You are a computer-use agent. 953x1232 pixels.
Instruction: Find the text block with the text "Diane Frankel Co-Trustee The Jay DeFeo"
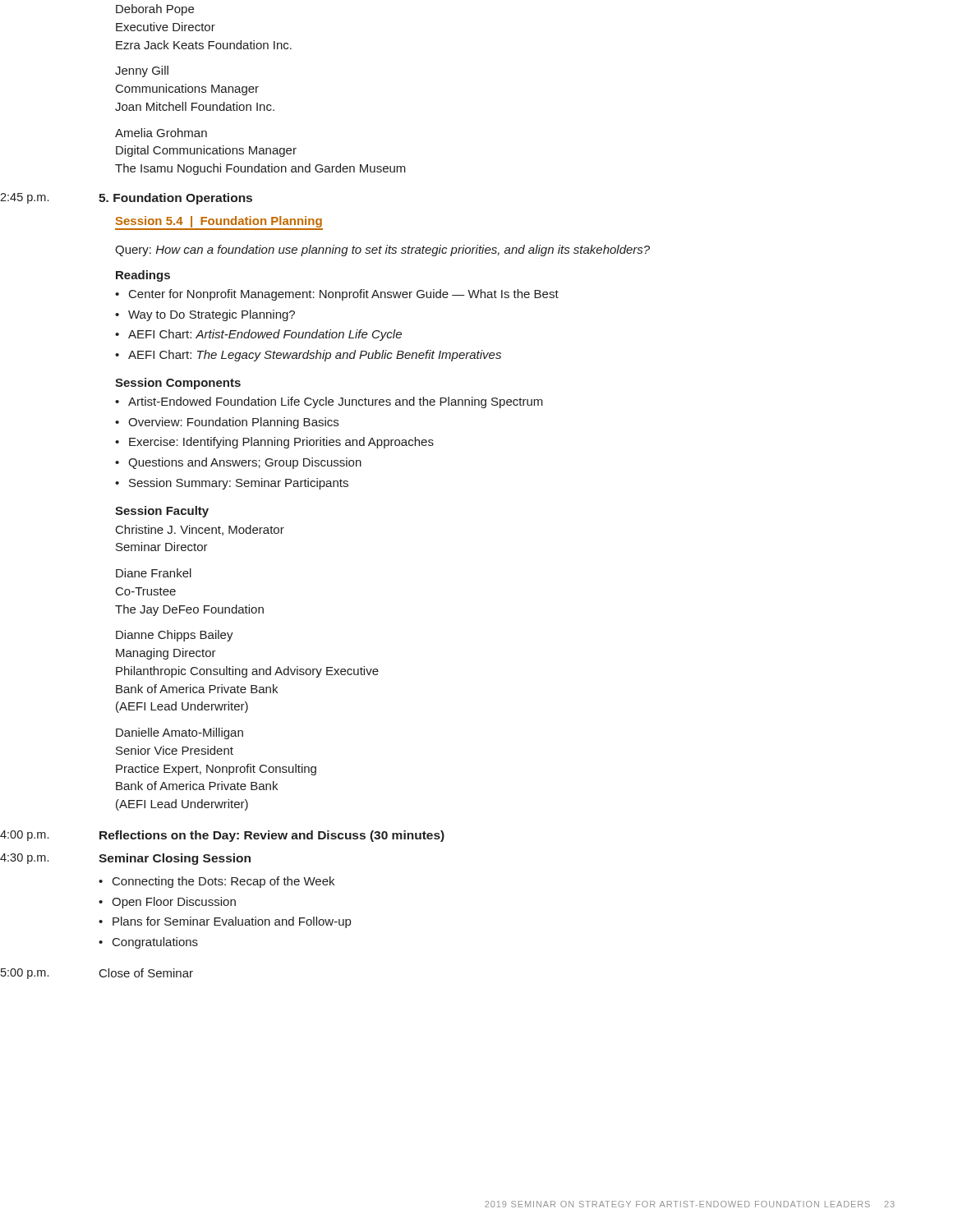point(154,573)
